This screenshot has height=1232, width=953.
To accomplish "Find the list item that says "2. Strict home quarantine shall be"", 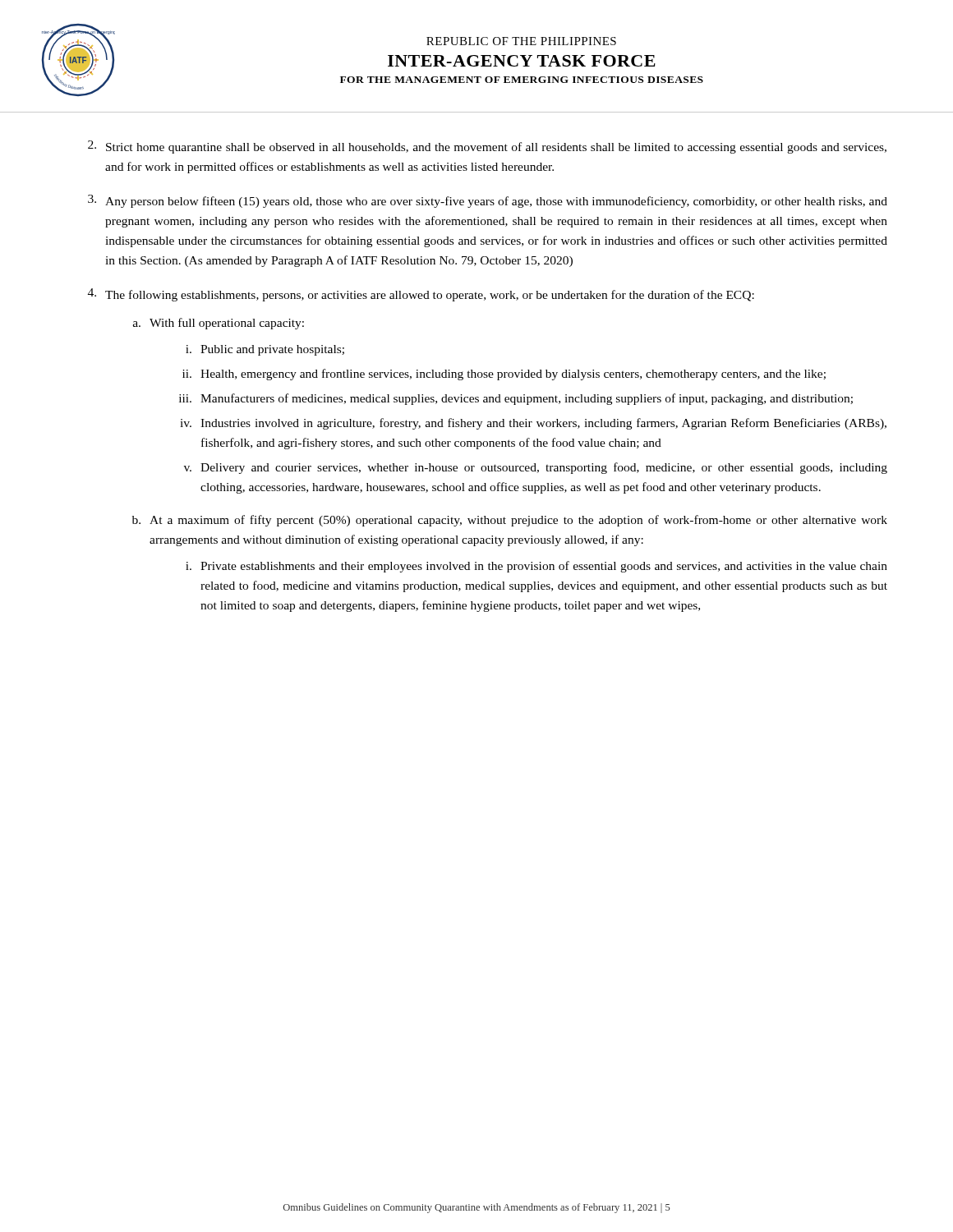I will (476, 157).
